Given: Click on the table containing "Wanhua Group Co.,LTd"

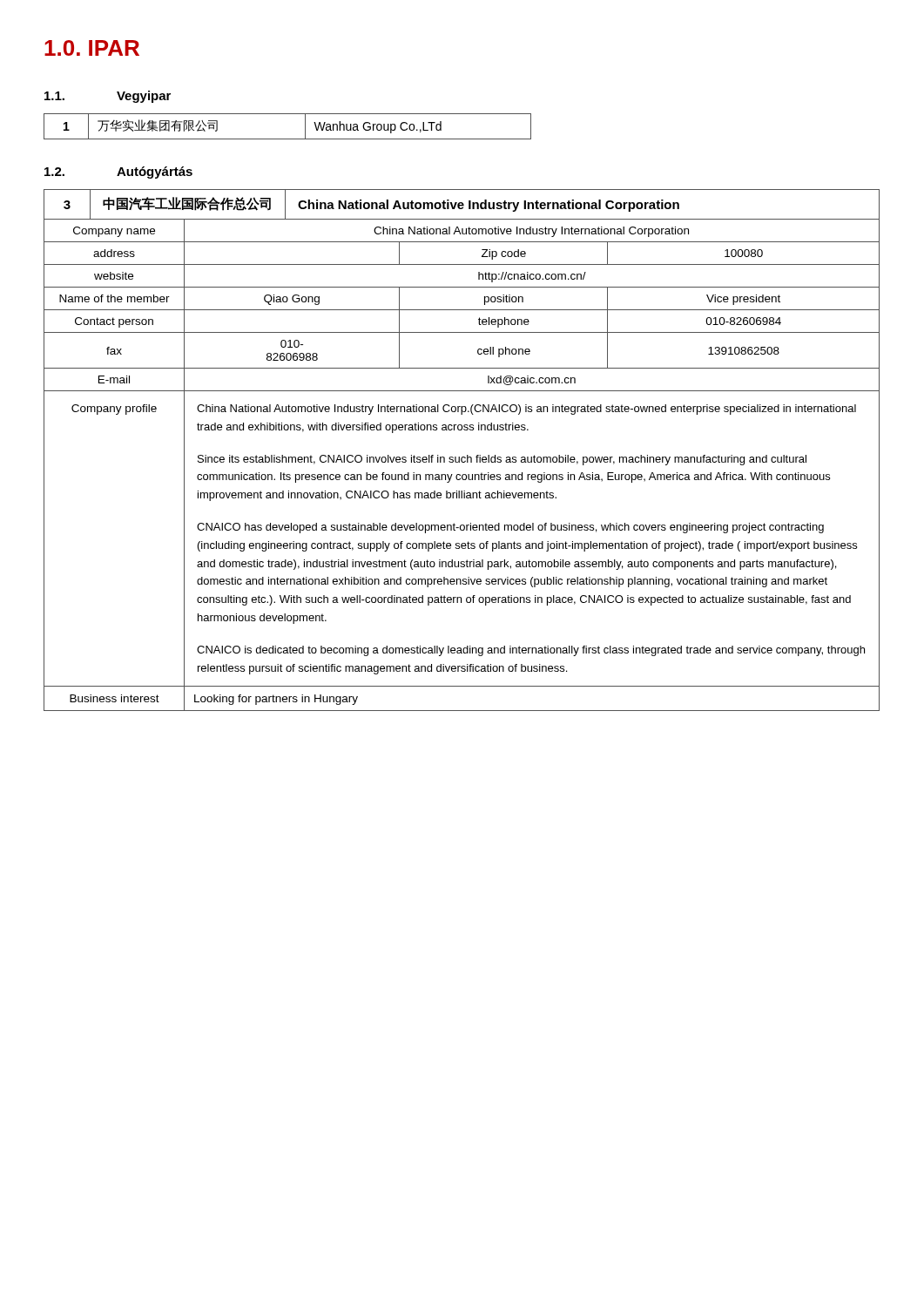Looking at the screenshot, I should click(462, 126).
